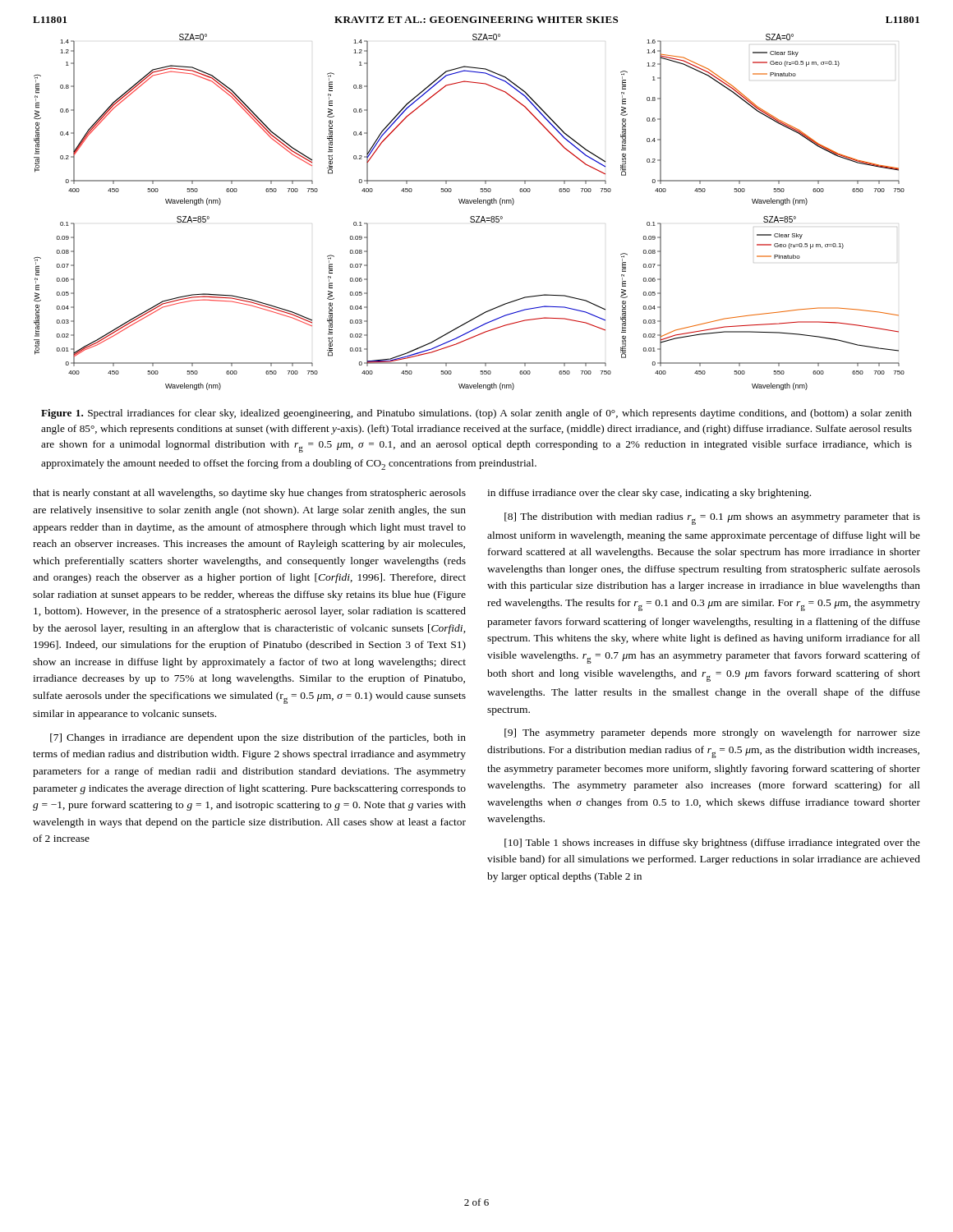Select the text block with the text "that is nearly constant"
The image size is (953, 1232).
[249, 666]
